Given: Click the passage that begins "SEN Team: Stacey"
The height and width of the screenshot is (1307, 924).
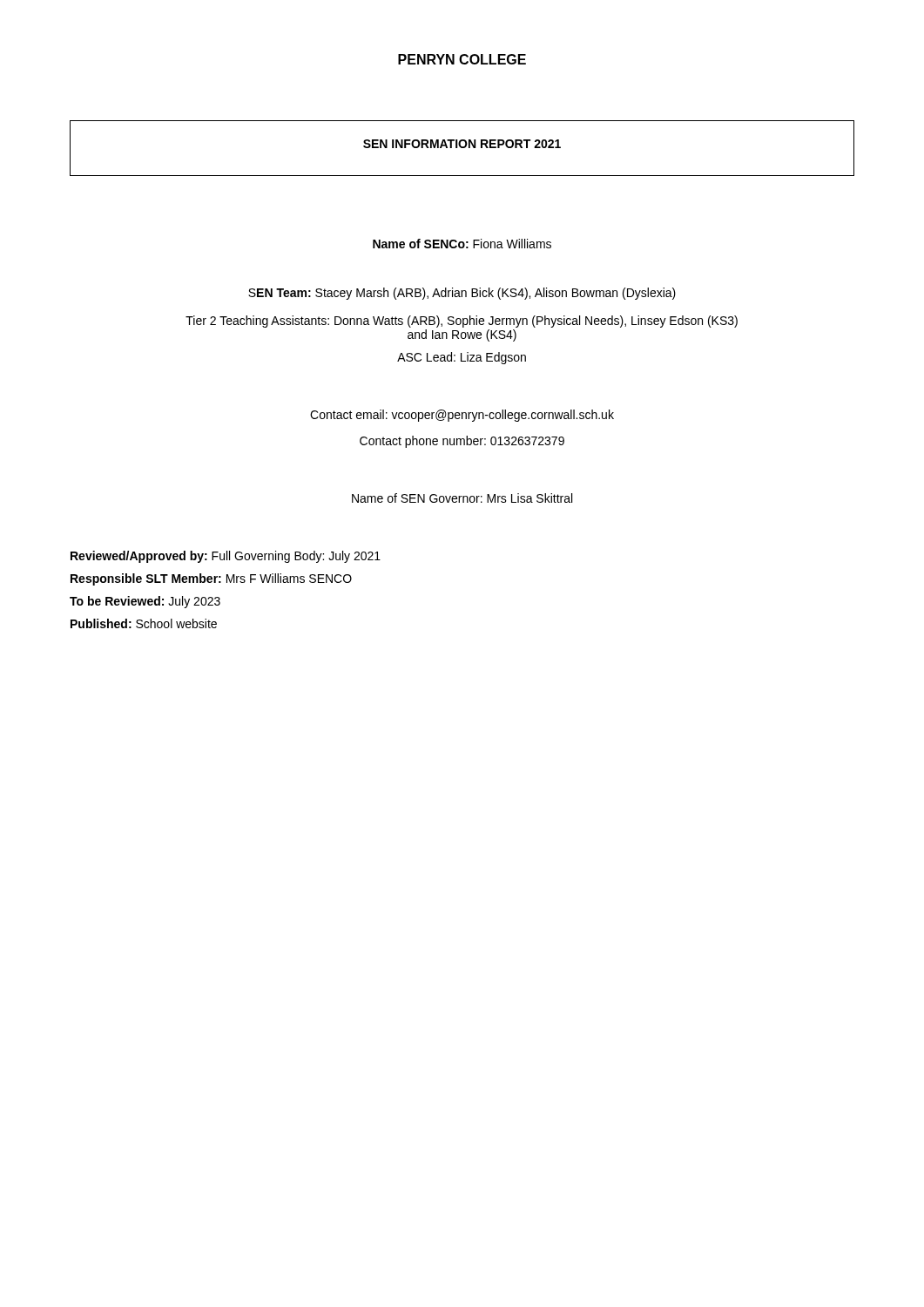Looking at the screenshot, I should (x=462, y=293).
